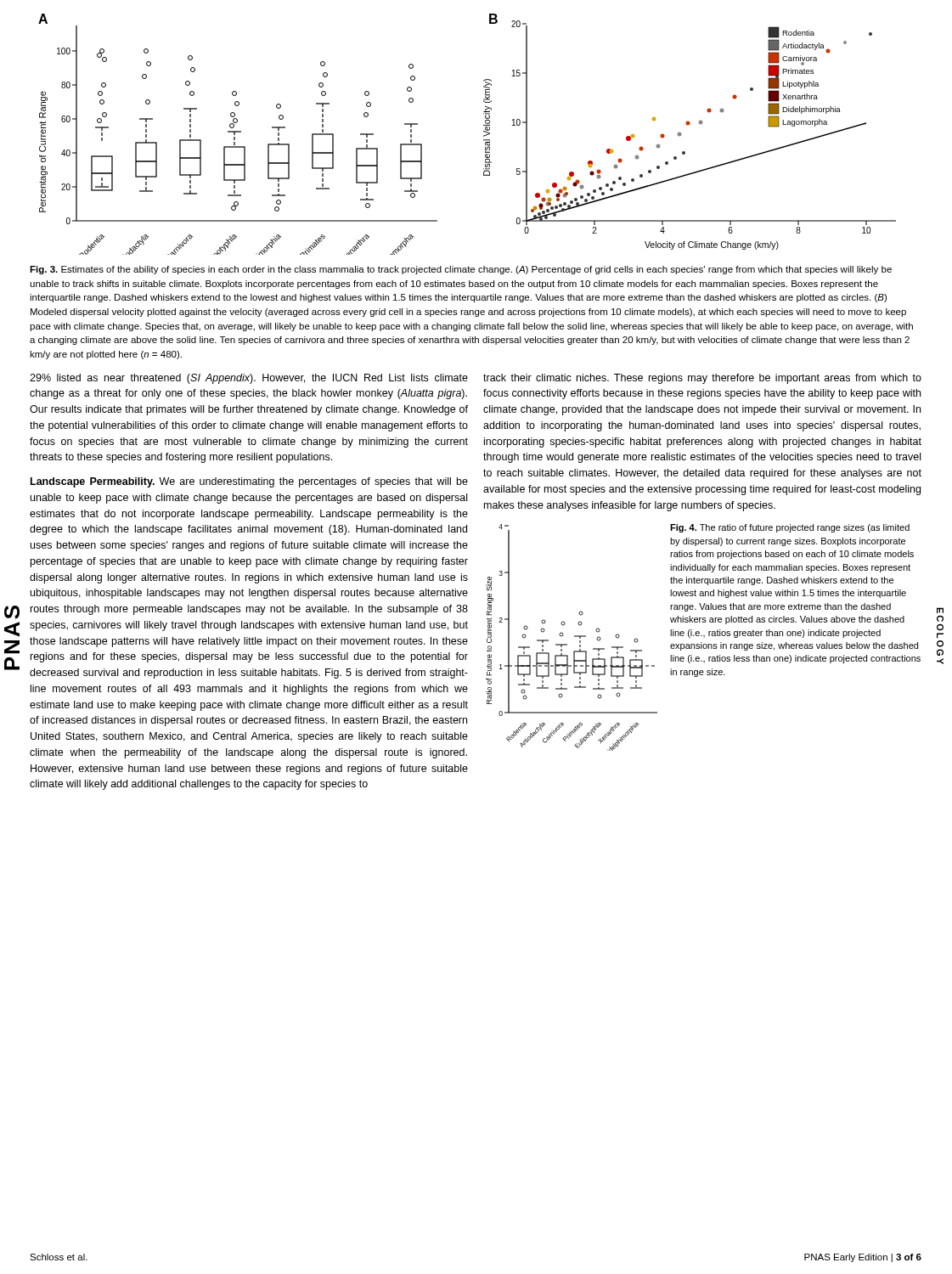Find the text block starting "Fig. 4. The ratio of future projected range"
This screenshot has height=1274, width=952.
795,600
